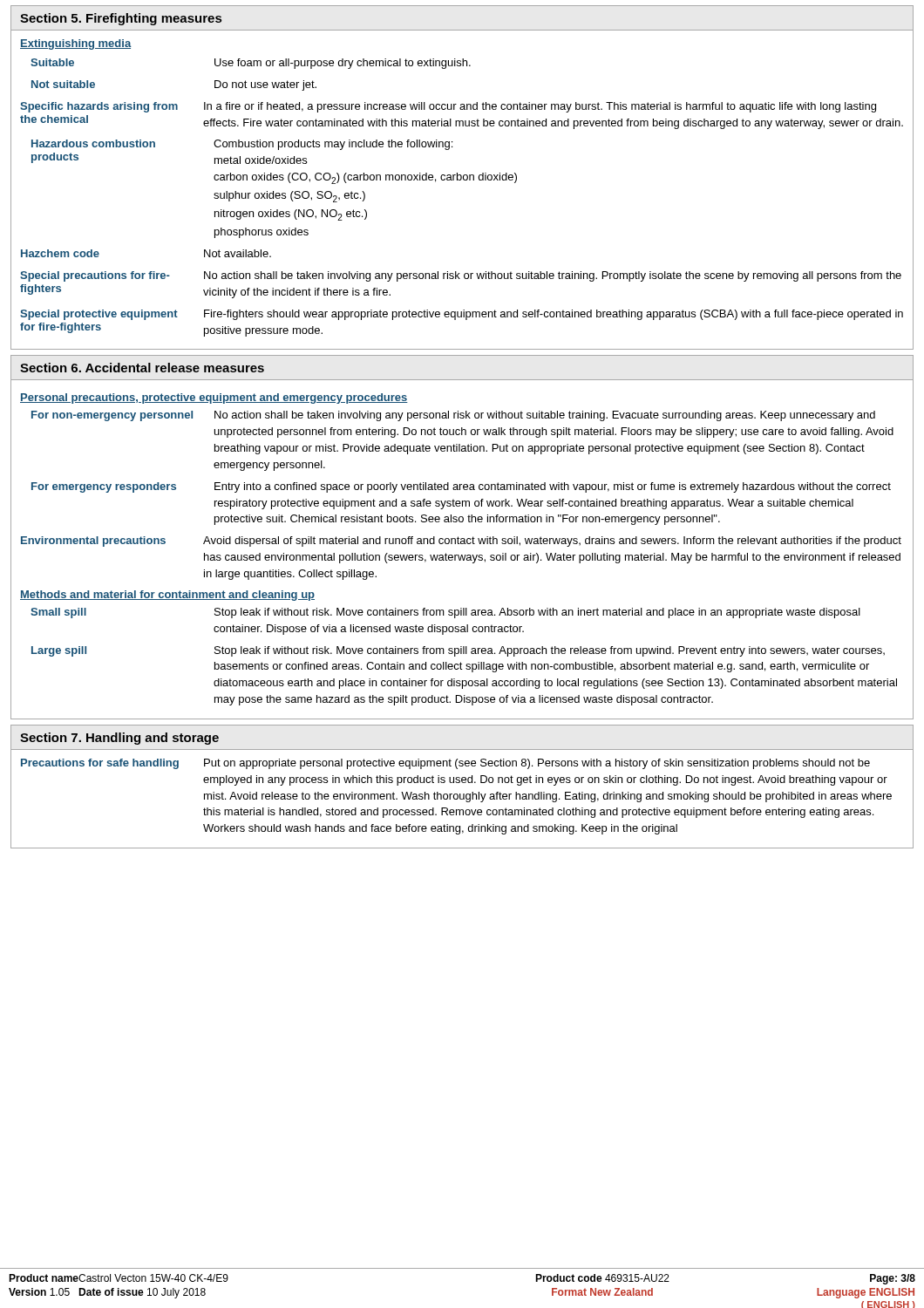Select the region starting "Not suitable Do not use"
924x1308 pixels.
point(63,86)
